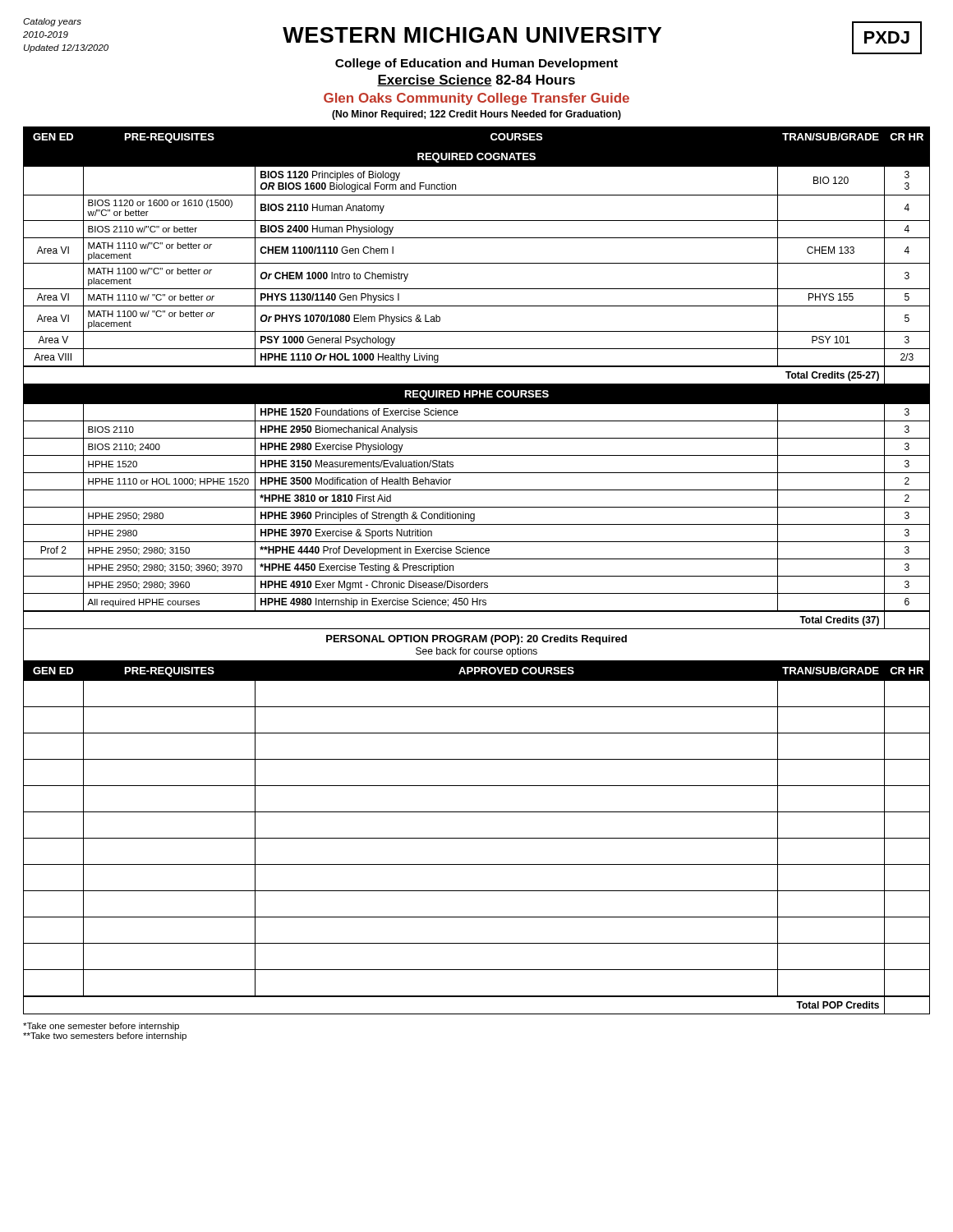This screenshot has height=1232, width=953.
Task: Where is the passage that starts "(No Minor Required; 122 Credit Hours Needed"?
Action: pos(476,114)
